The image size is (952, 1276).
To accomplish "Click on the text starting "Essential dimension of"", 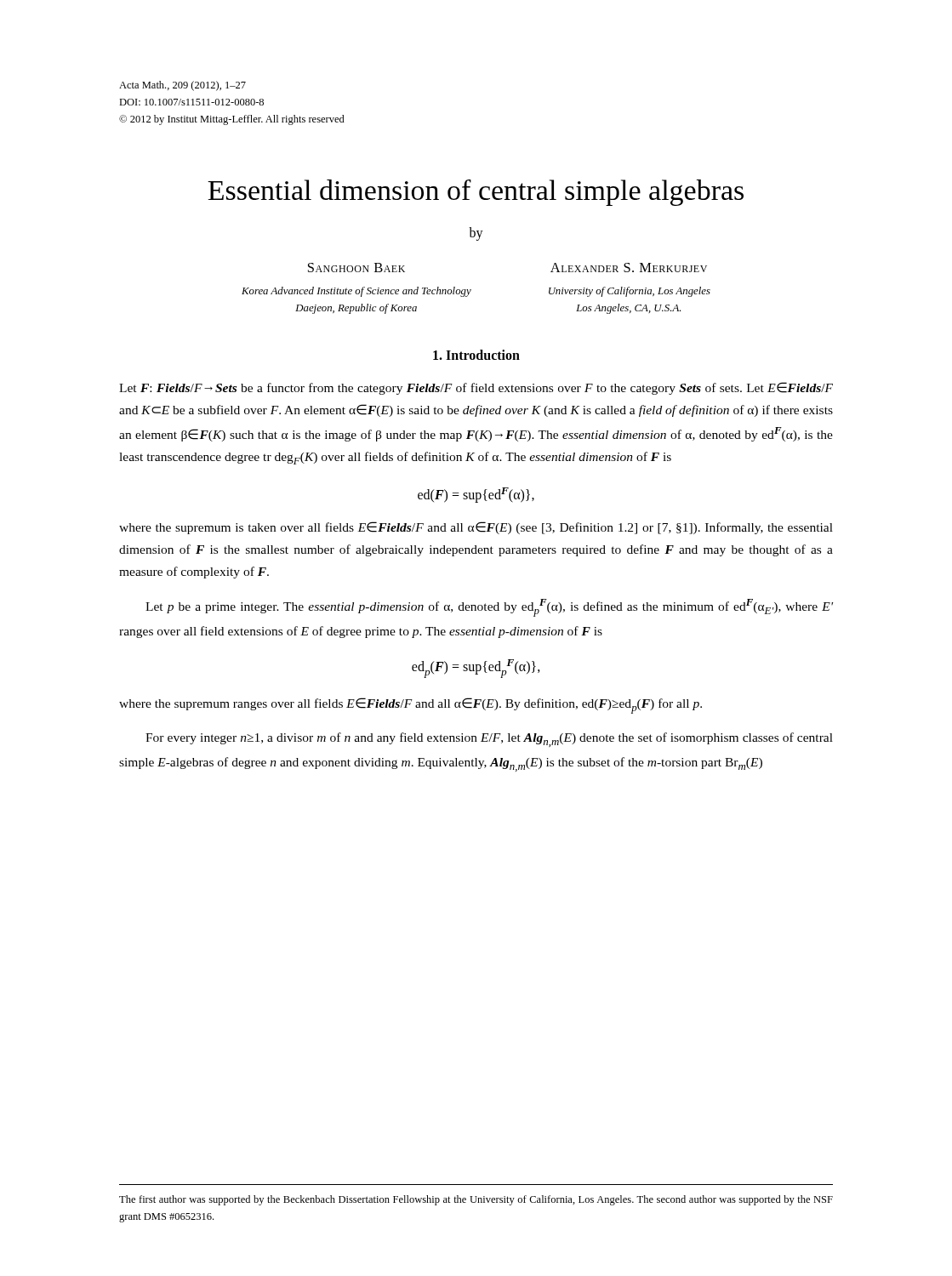I will pyautogui.click(x=476, y=190).
